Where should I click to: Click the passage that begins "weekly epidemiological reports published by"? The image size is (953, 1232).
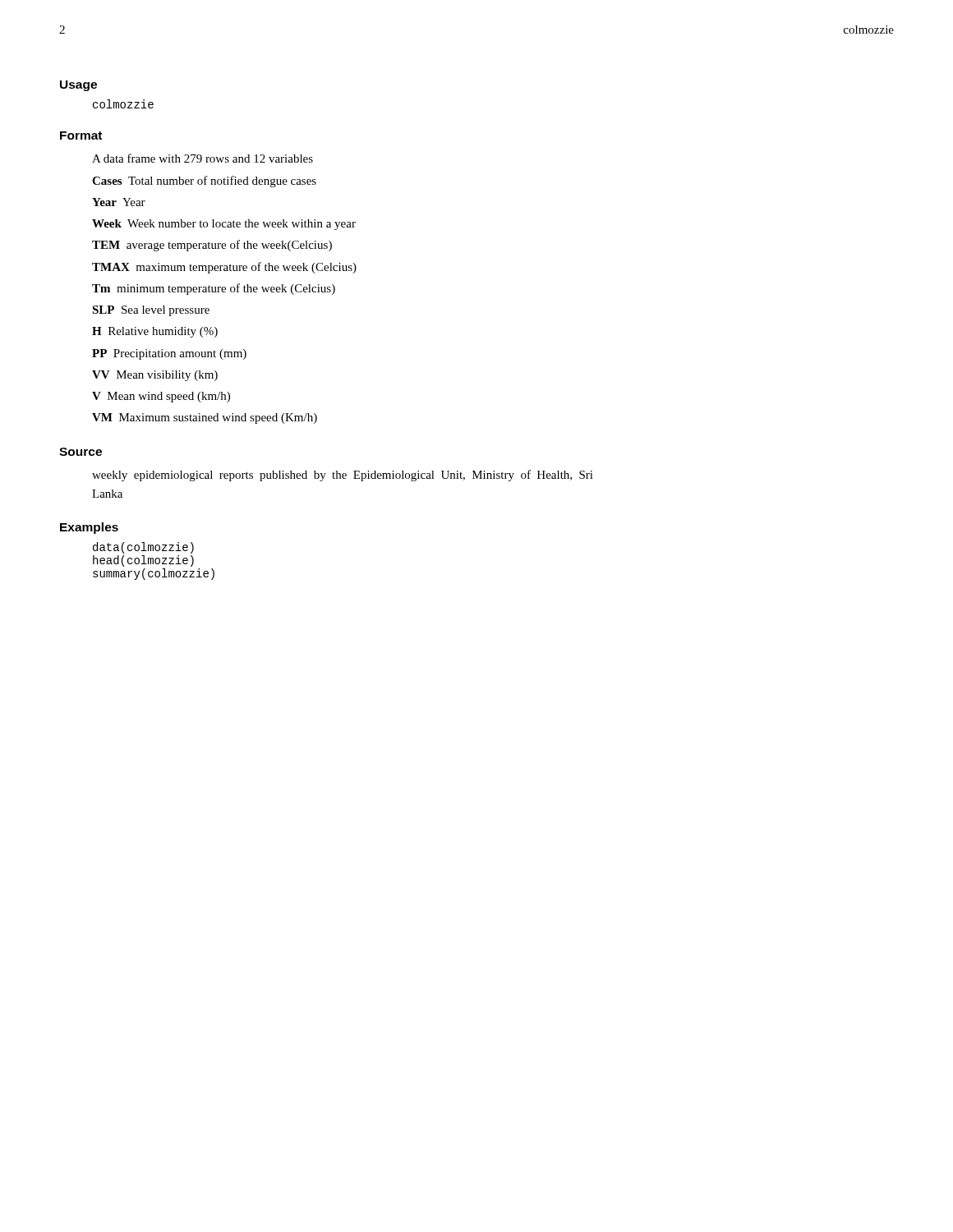point(343,484)
